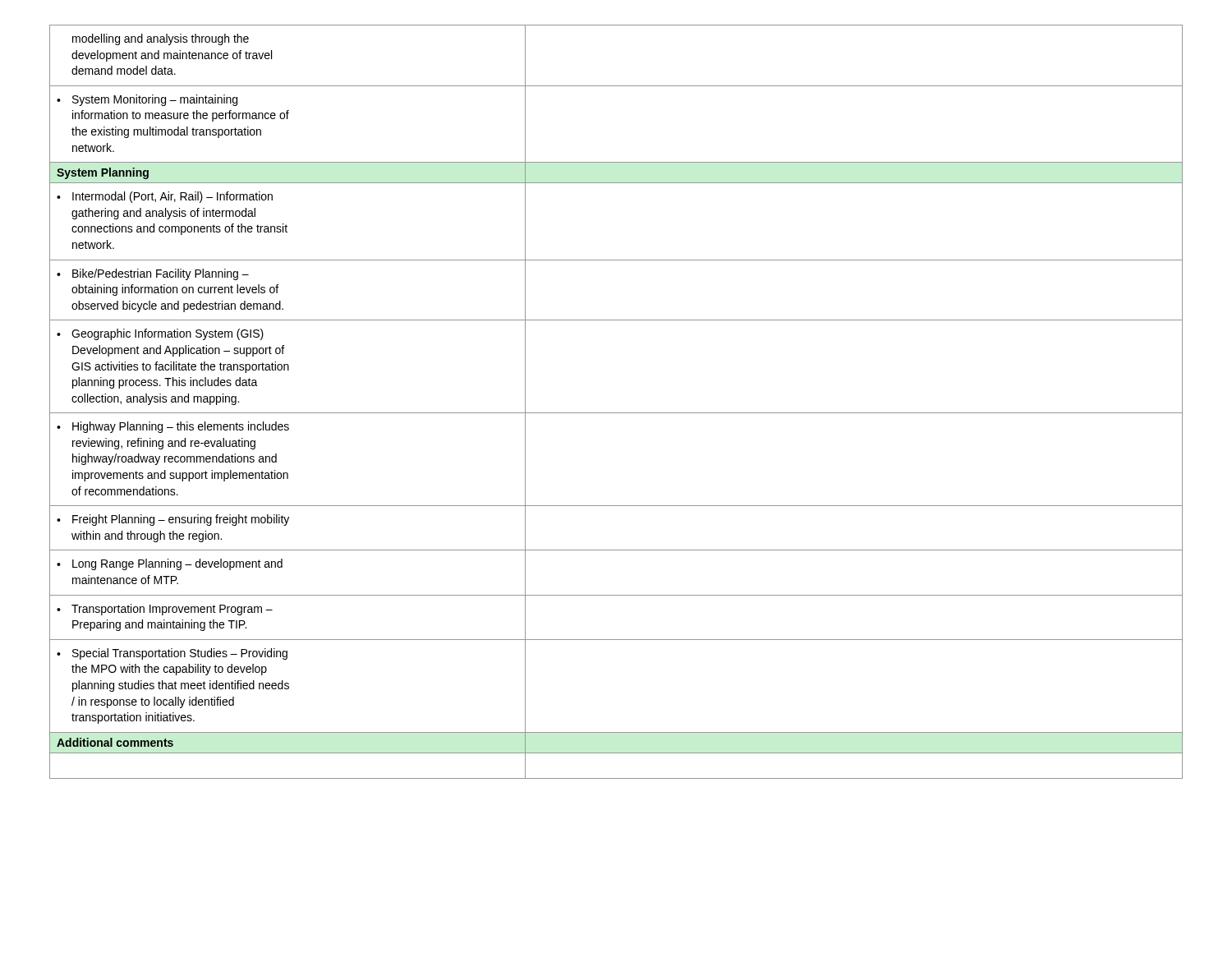Click the passage that begins "• Long Range Planning – development"
Viewport: 1232px width, 953px height.
click(x=288, y=573)
